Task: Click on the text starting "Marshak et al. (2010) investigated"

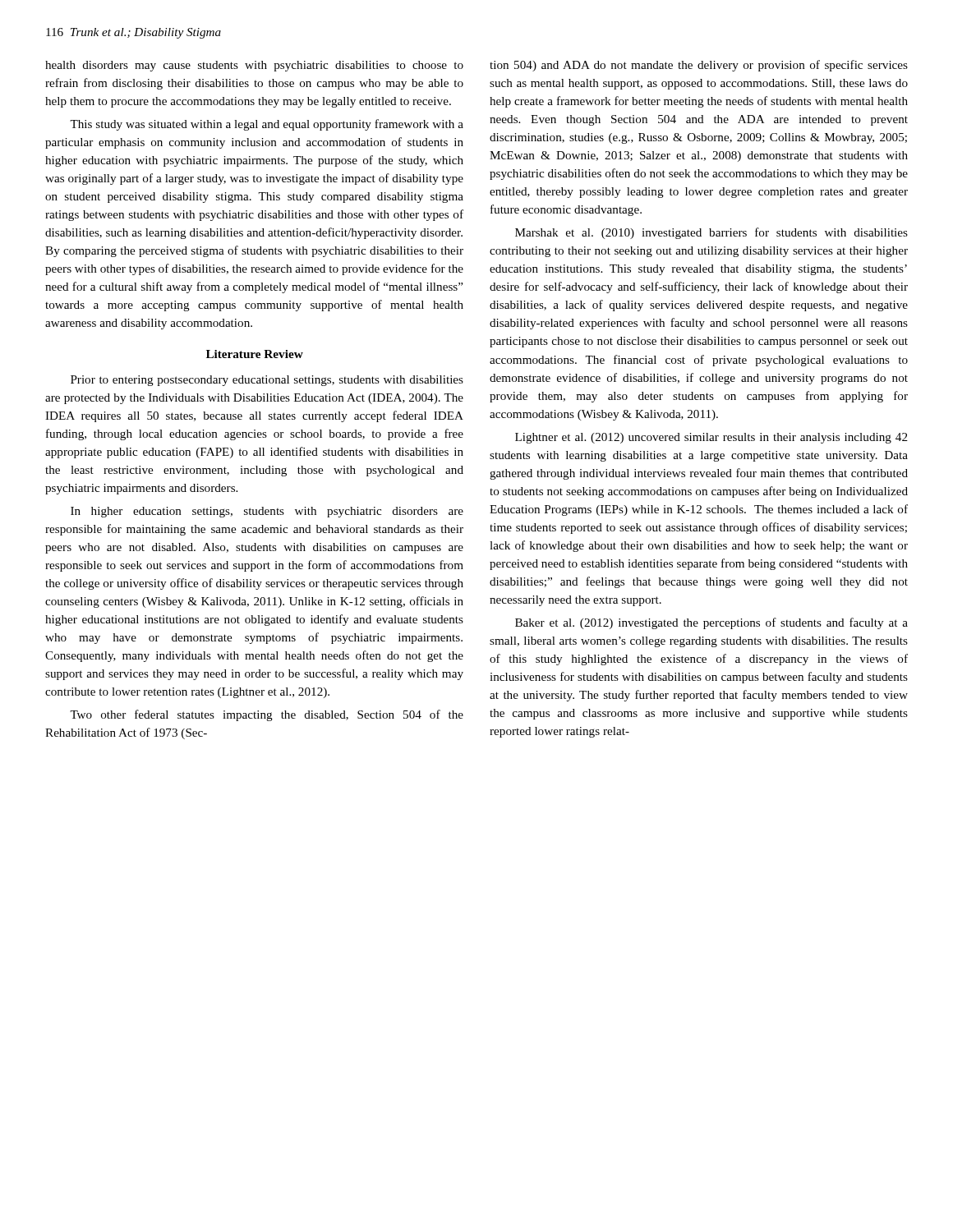Action: point(699,323)
